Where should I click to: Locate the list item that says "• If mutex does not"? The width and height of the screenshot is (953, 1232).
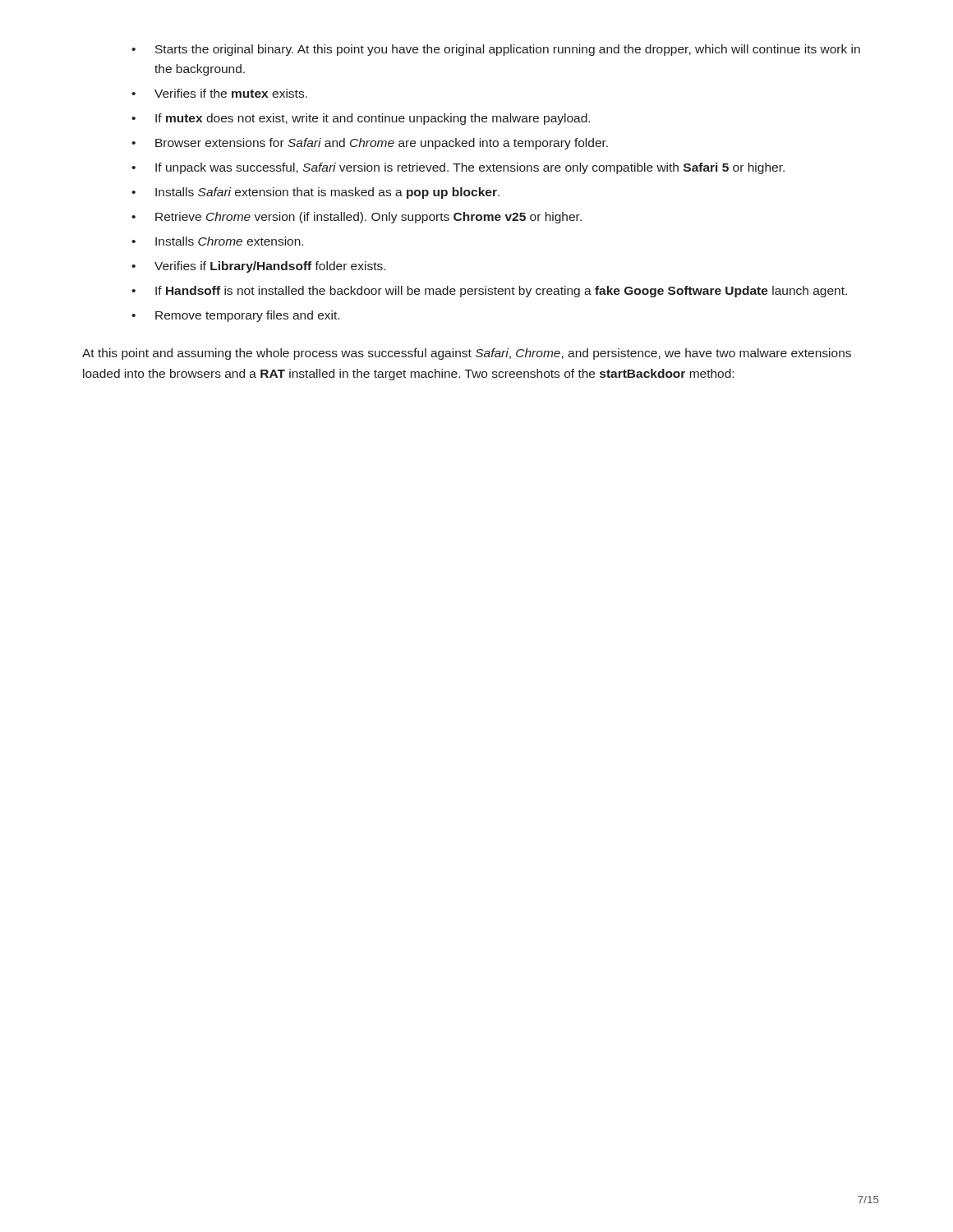click(505, 118)
